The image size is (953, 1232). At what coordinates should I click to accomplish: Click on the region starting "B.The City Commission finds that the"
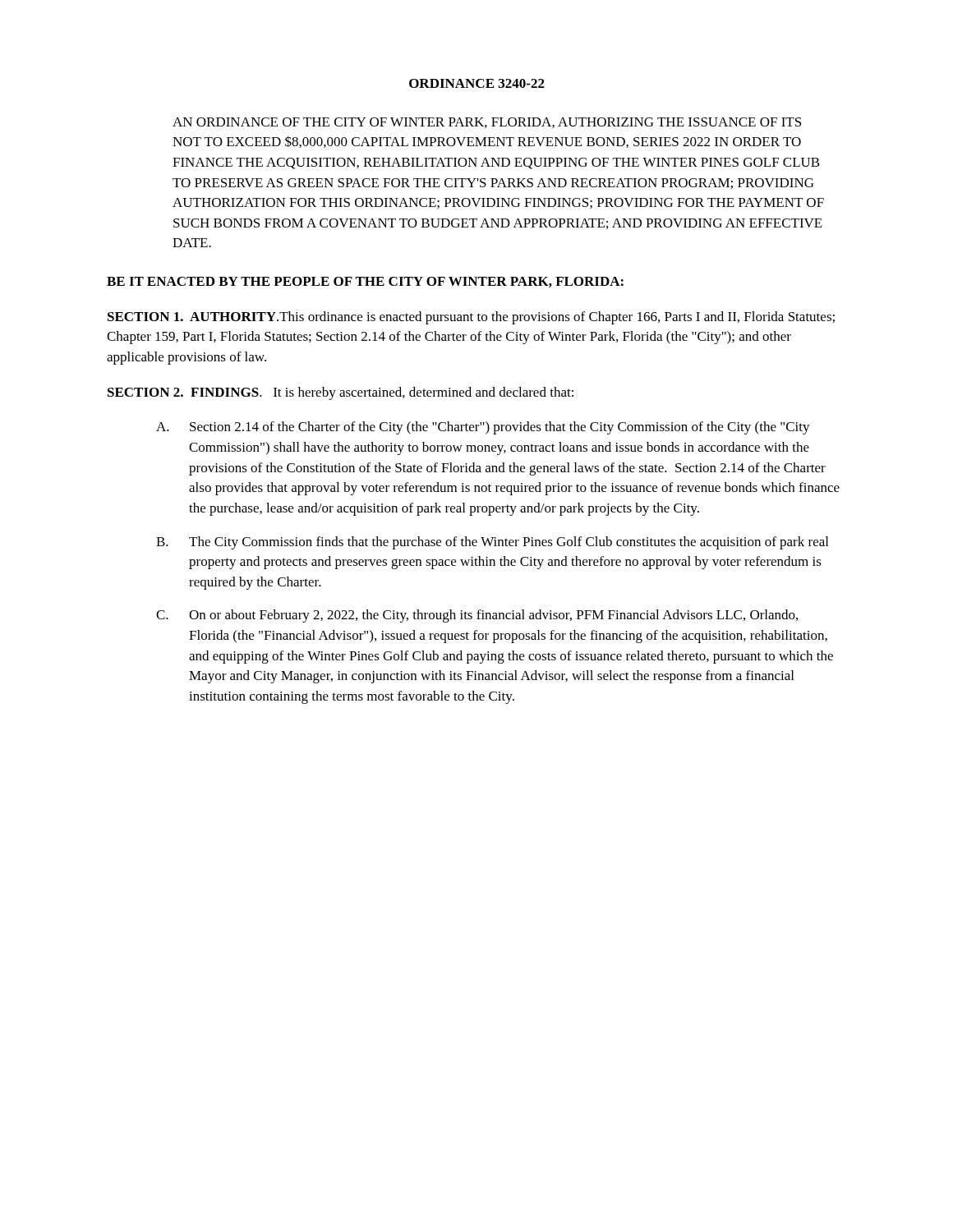(499, 562)
